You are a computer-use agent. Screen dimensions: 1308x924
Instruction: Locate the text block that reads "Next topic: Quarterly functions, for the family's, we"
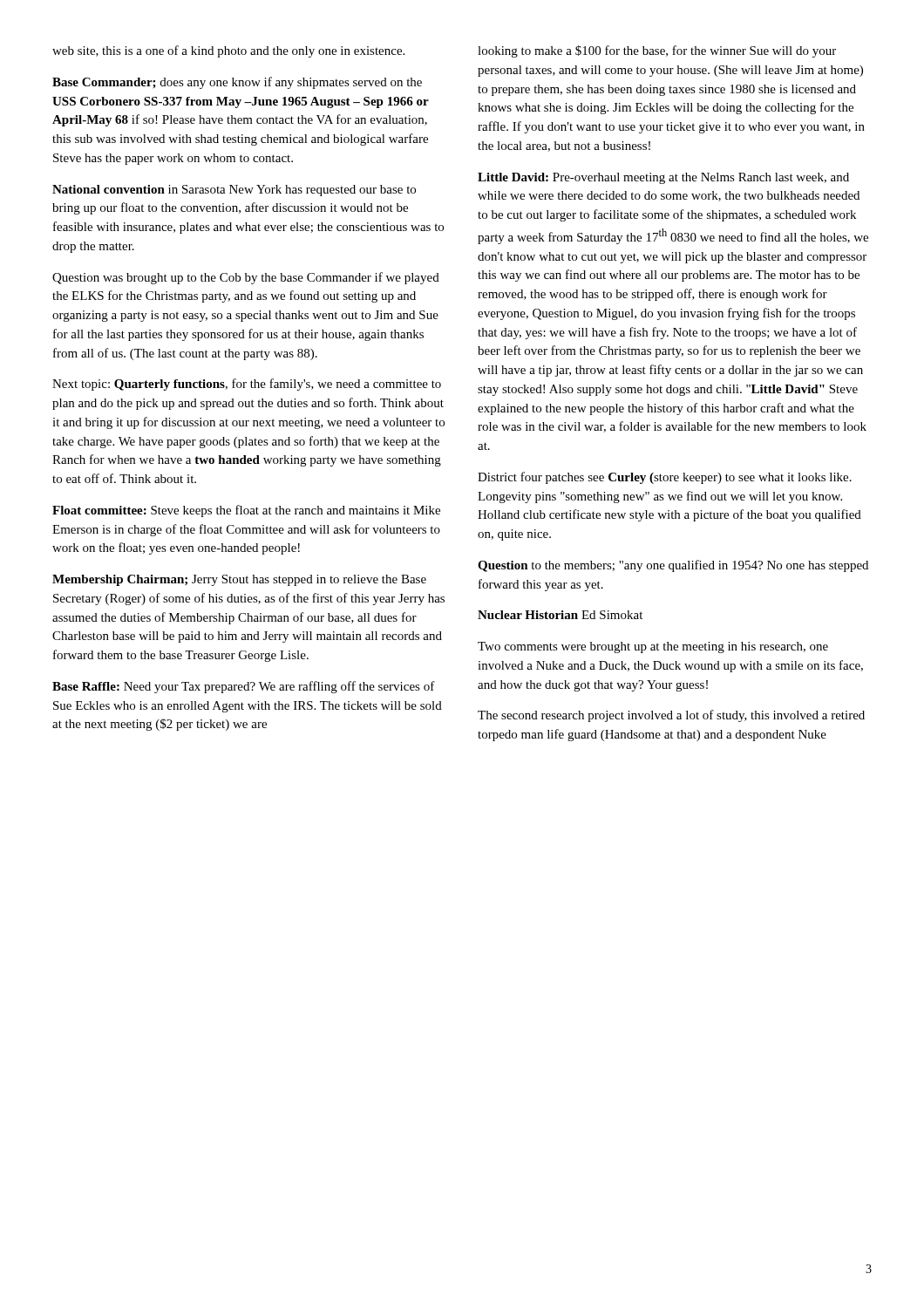point(249,431)
